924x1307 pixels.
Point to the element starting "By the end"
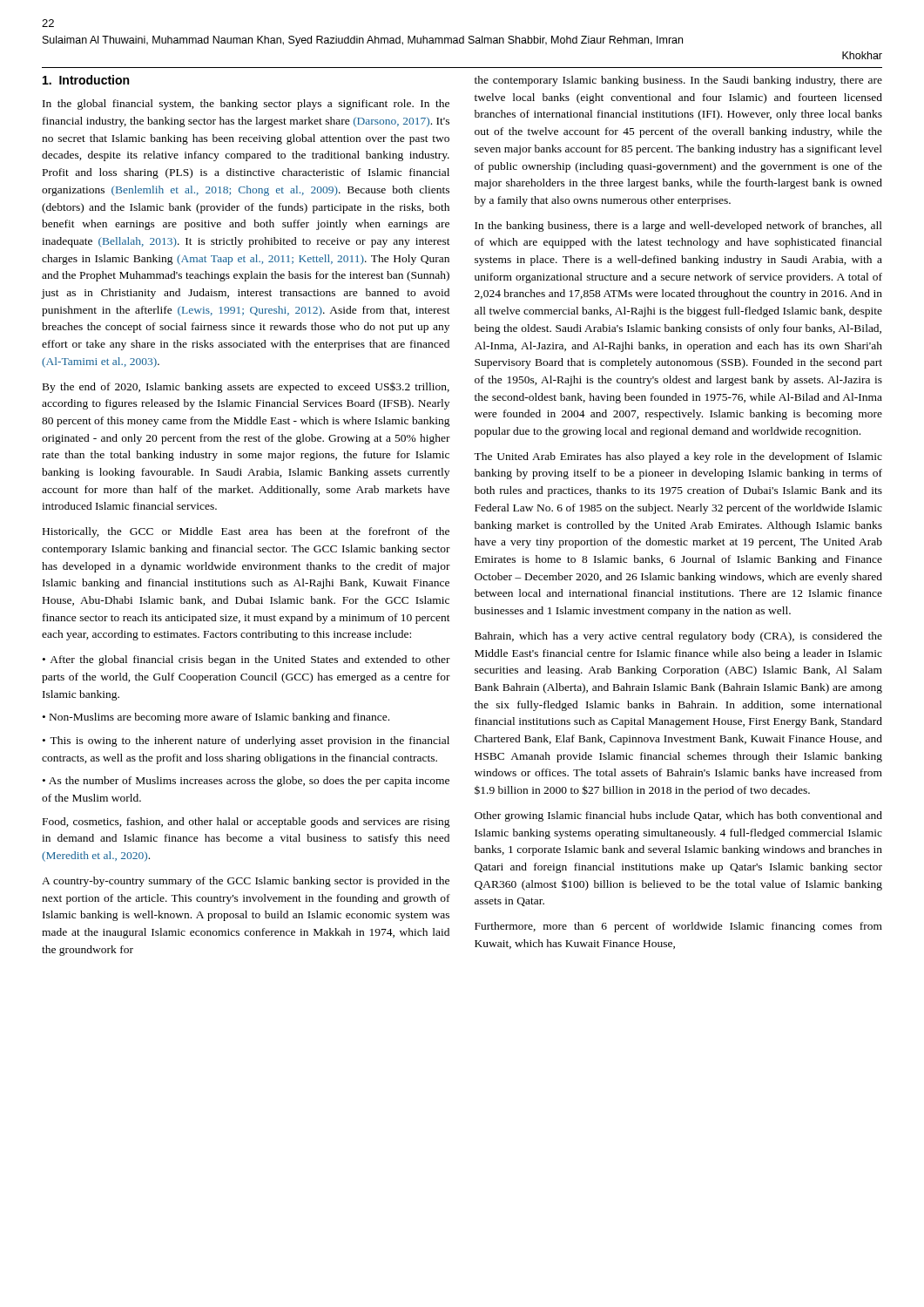pyautogui.click(x=246, y=446)
